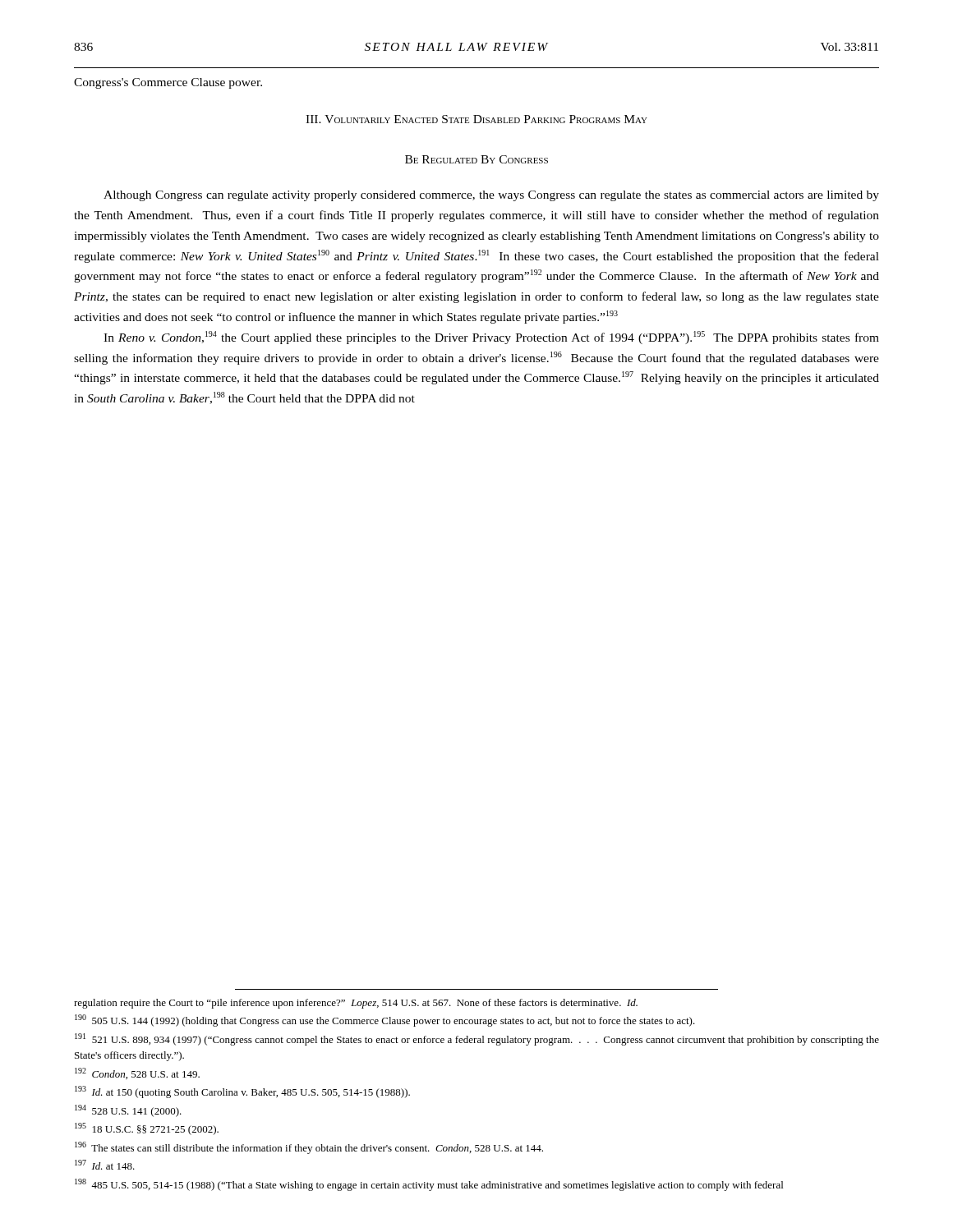Select the text starting "regulation require the"

click(356, 1004)
